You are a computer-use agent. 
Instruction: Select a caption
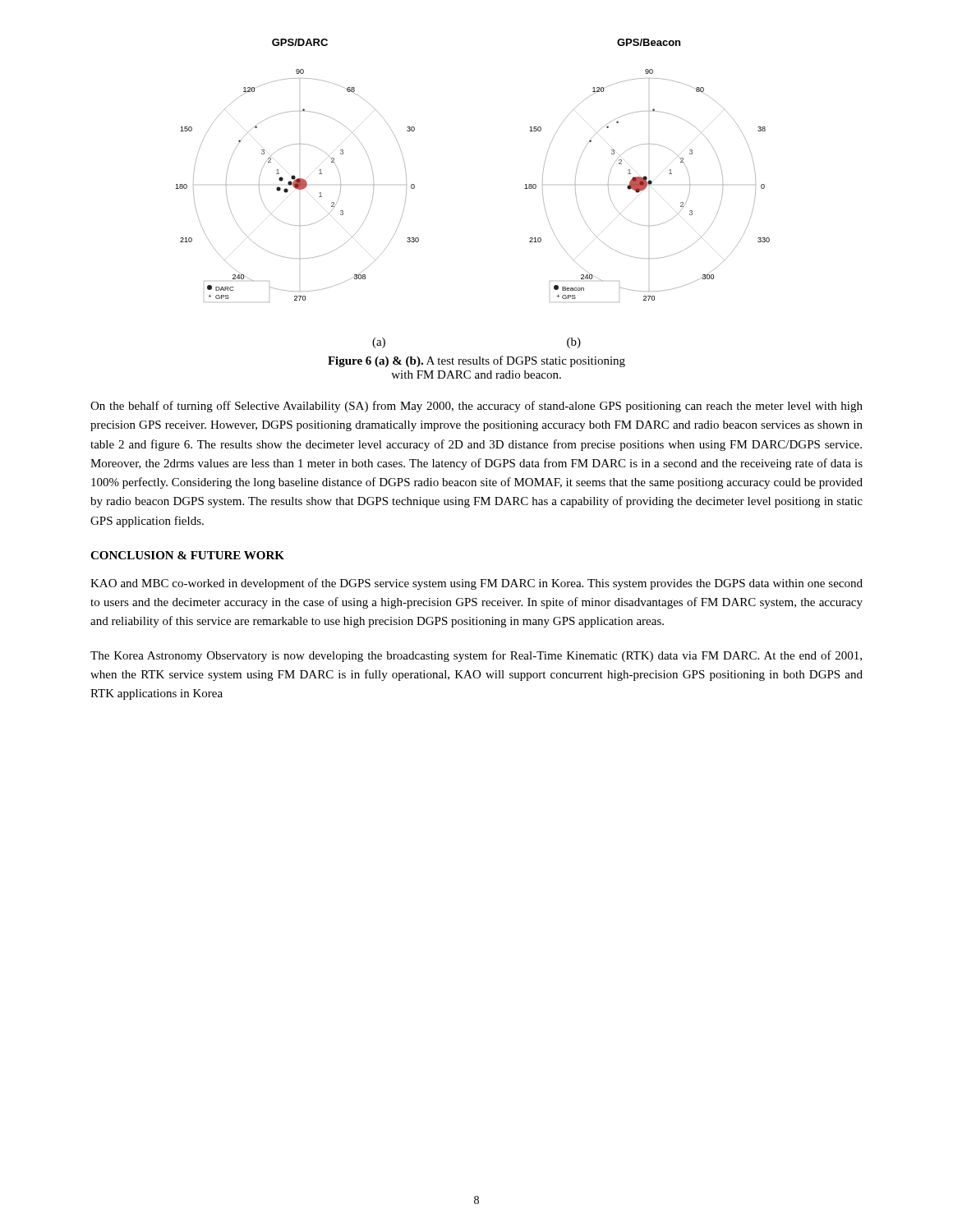pos(476,368)
